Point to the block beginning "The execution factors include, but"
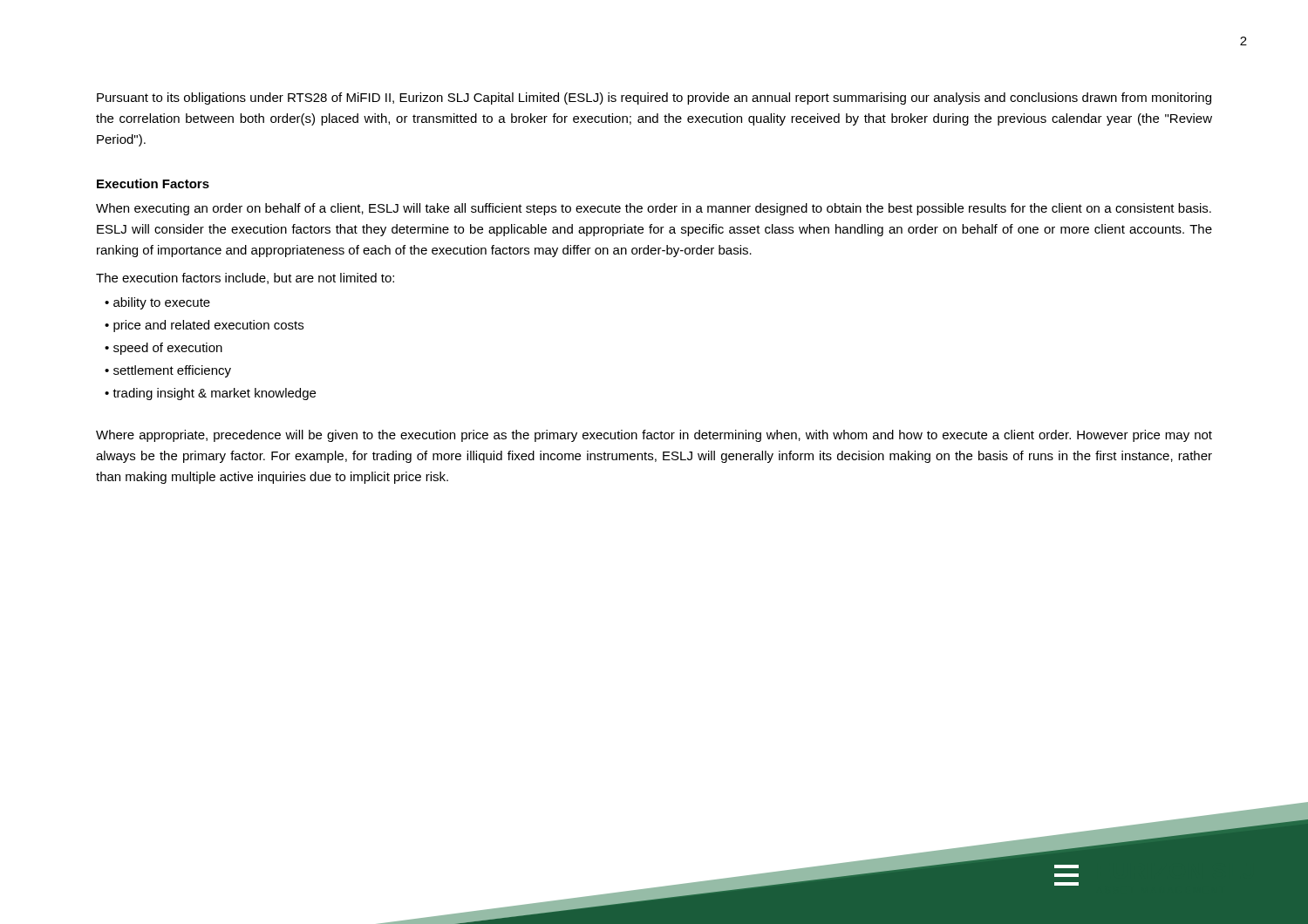 pyautogui.click(x=246, y=278)
